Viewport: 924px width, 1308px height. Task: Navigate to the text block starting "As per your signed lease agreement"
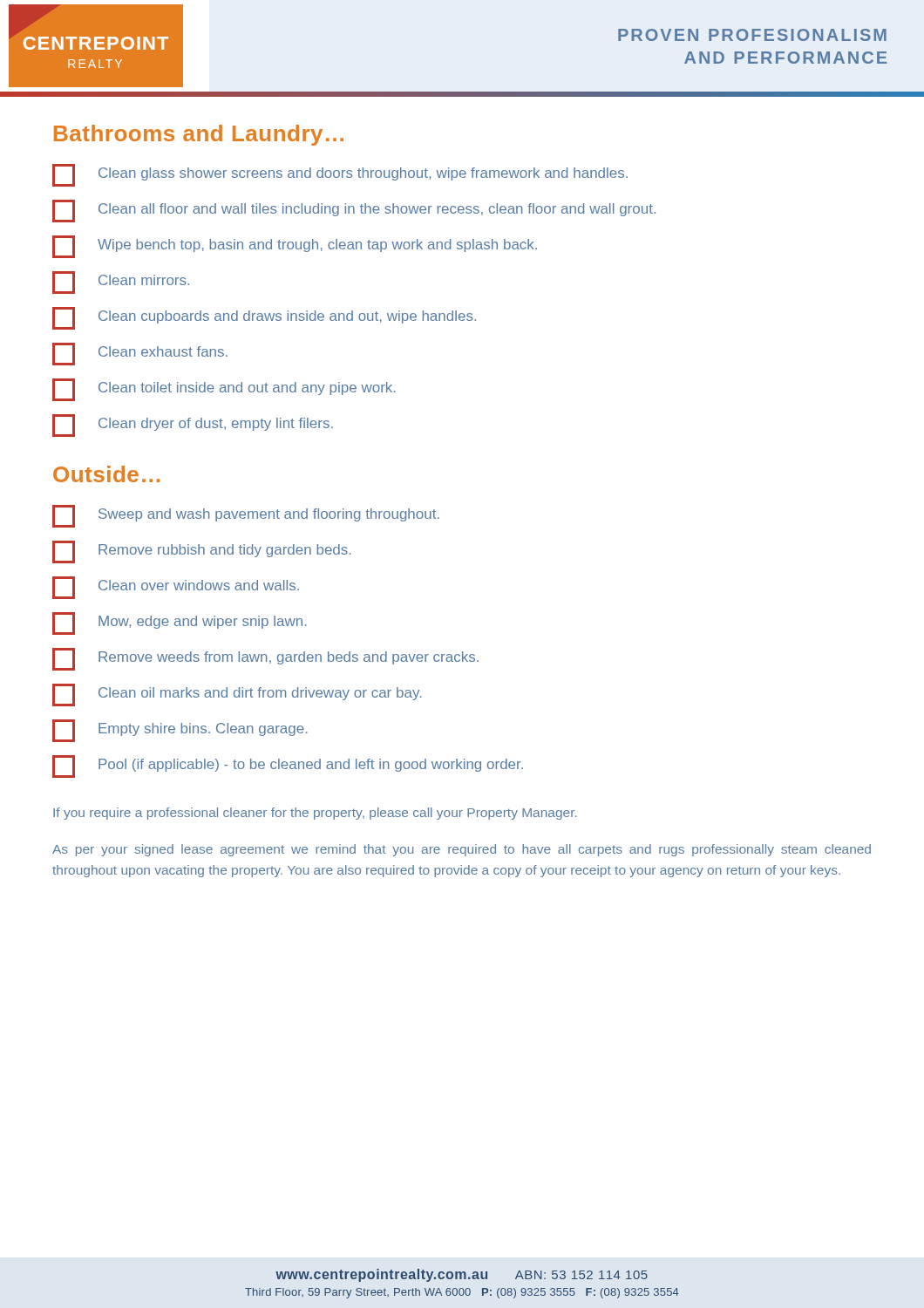tap(462, 859)
